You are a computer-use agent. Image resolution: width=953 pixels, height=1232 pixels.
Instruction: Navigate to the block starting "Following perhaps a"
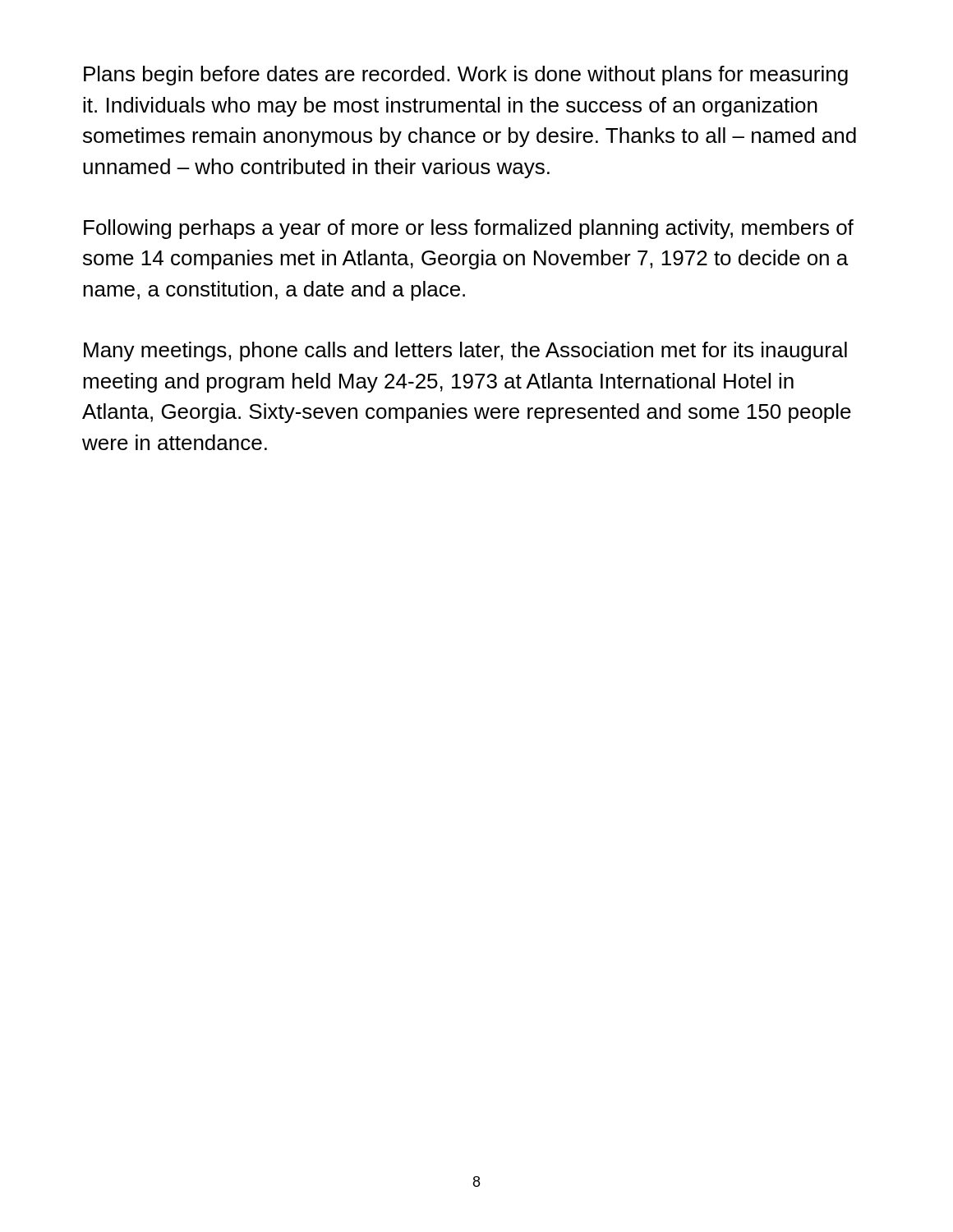click(x=468, y=258)
